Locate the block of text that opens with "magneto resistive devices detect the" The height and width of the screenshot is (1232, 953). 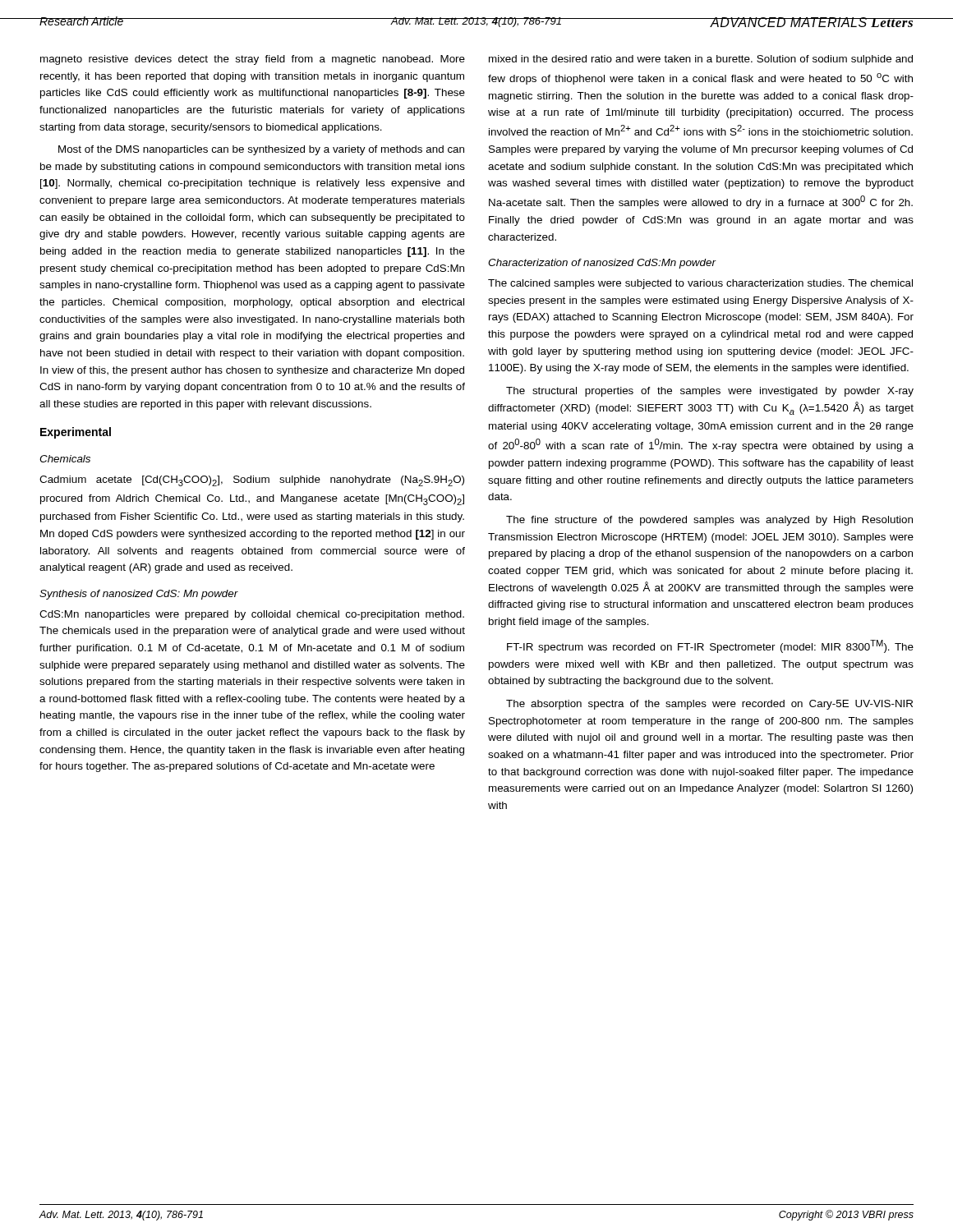(252, 93)
